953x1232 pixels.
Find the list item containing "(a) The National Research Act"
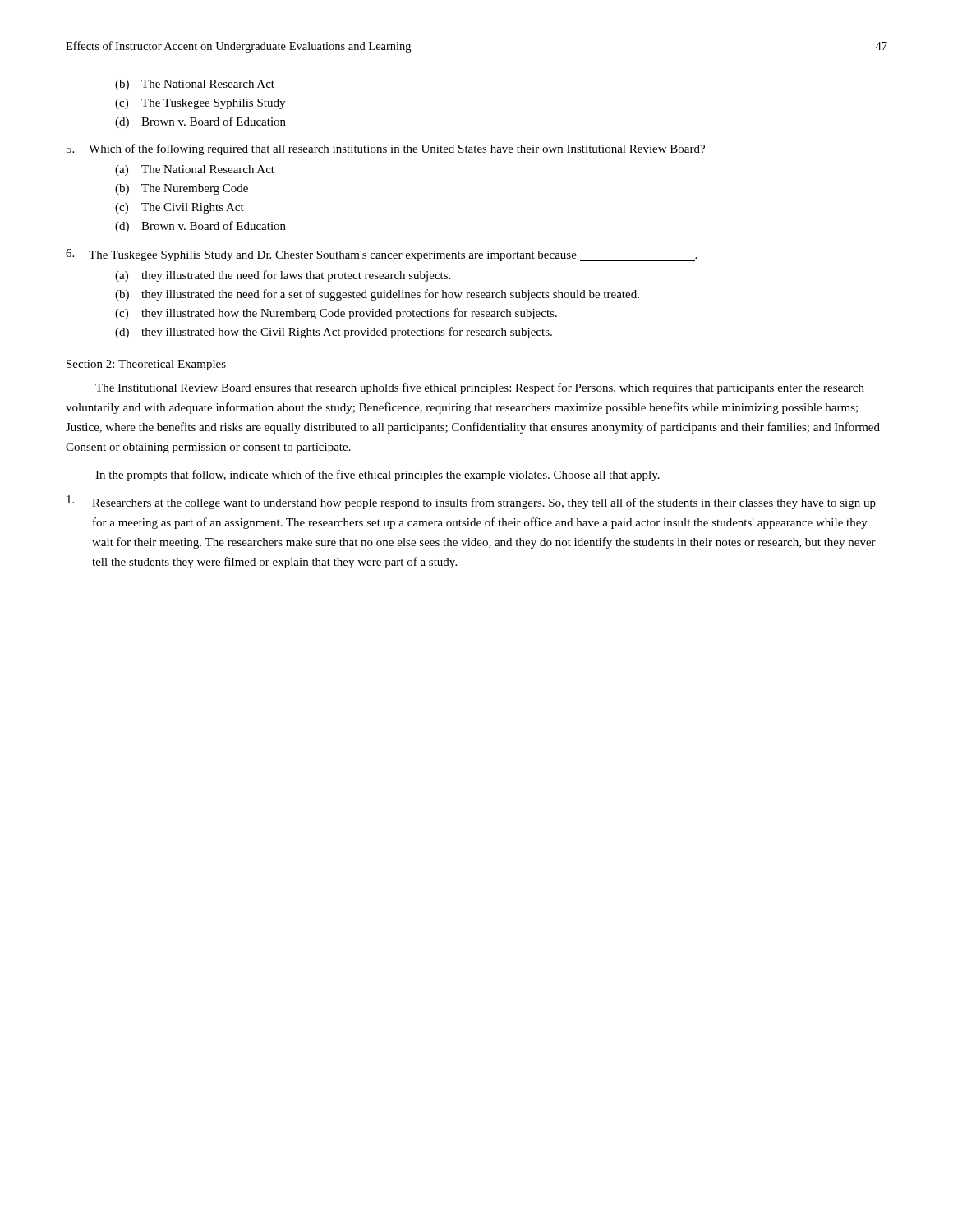coord(195,170)
